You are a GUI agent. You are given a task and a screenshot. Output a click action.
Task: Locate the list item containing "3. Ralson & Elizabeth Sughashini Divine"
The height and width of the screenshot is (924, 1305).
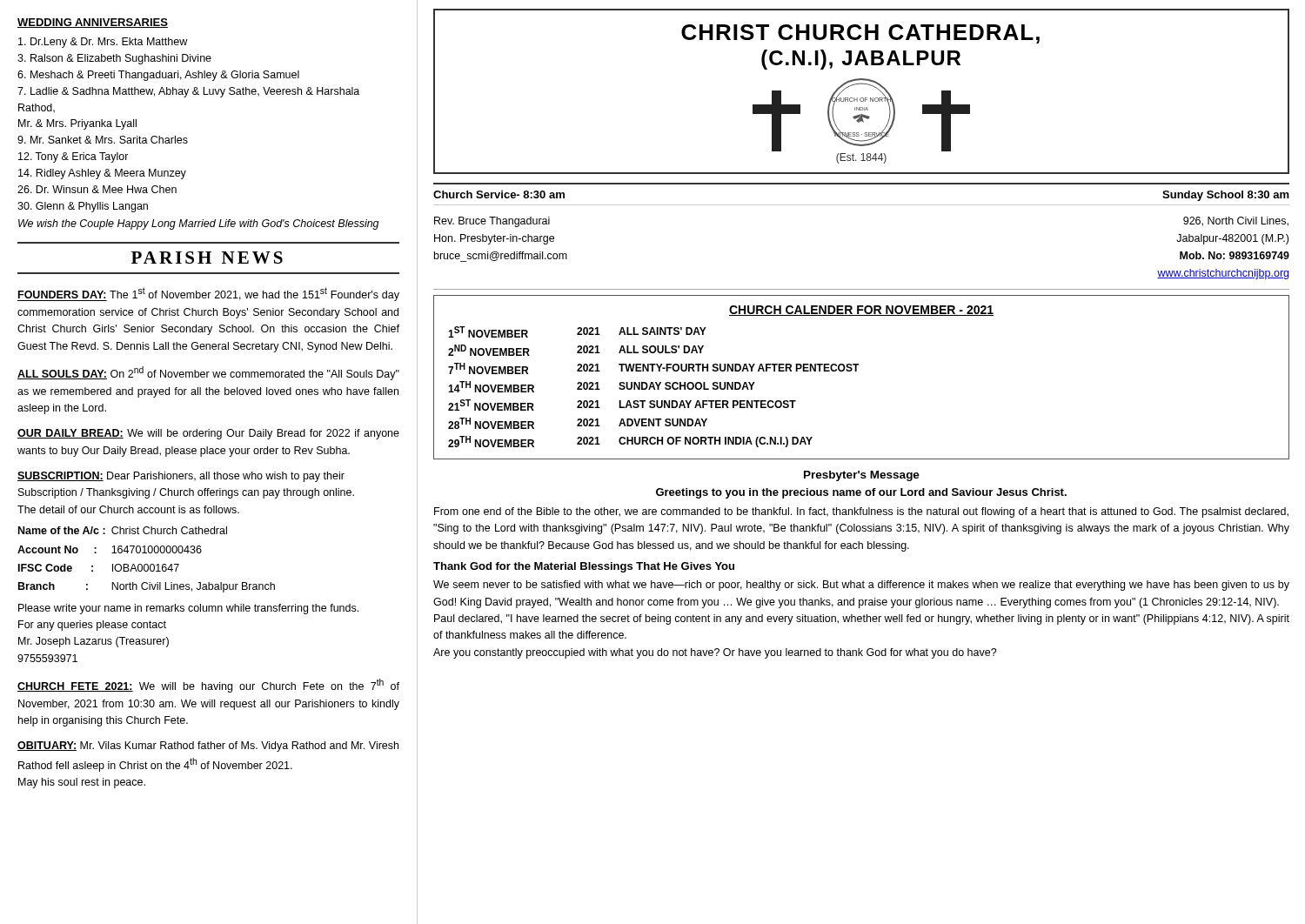click(114, 58)
